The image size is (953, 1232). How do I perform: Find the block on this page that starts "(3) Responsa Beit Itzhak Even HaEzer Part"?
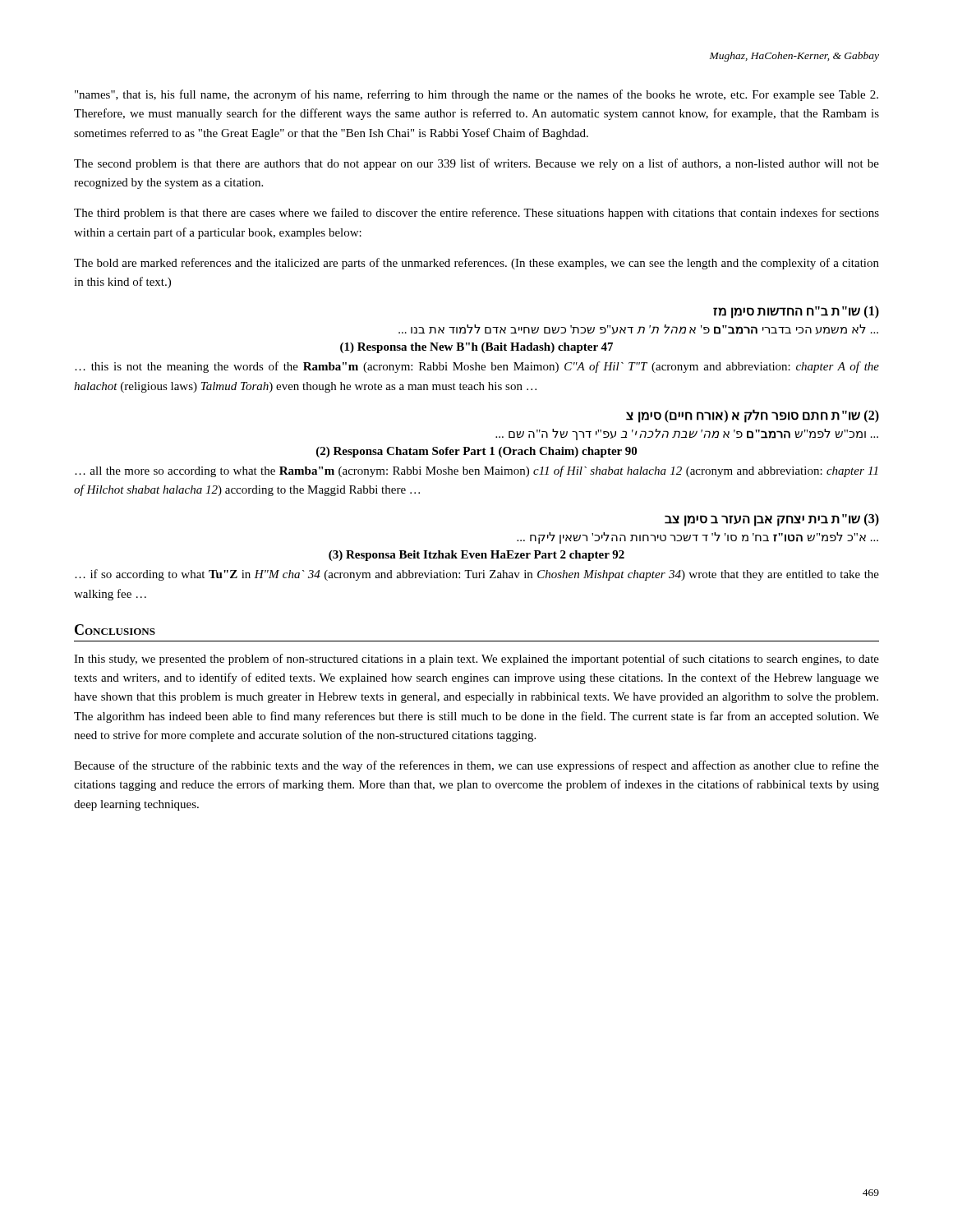476,555
